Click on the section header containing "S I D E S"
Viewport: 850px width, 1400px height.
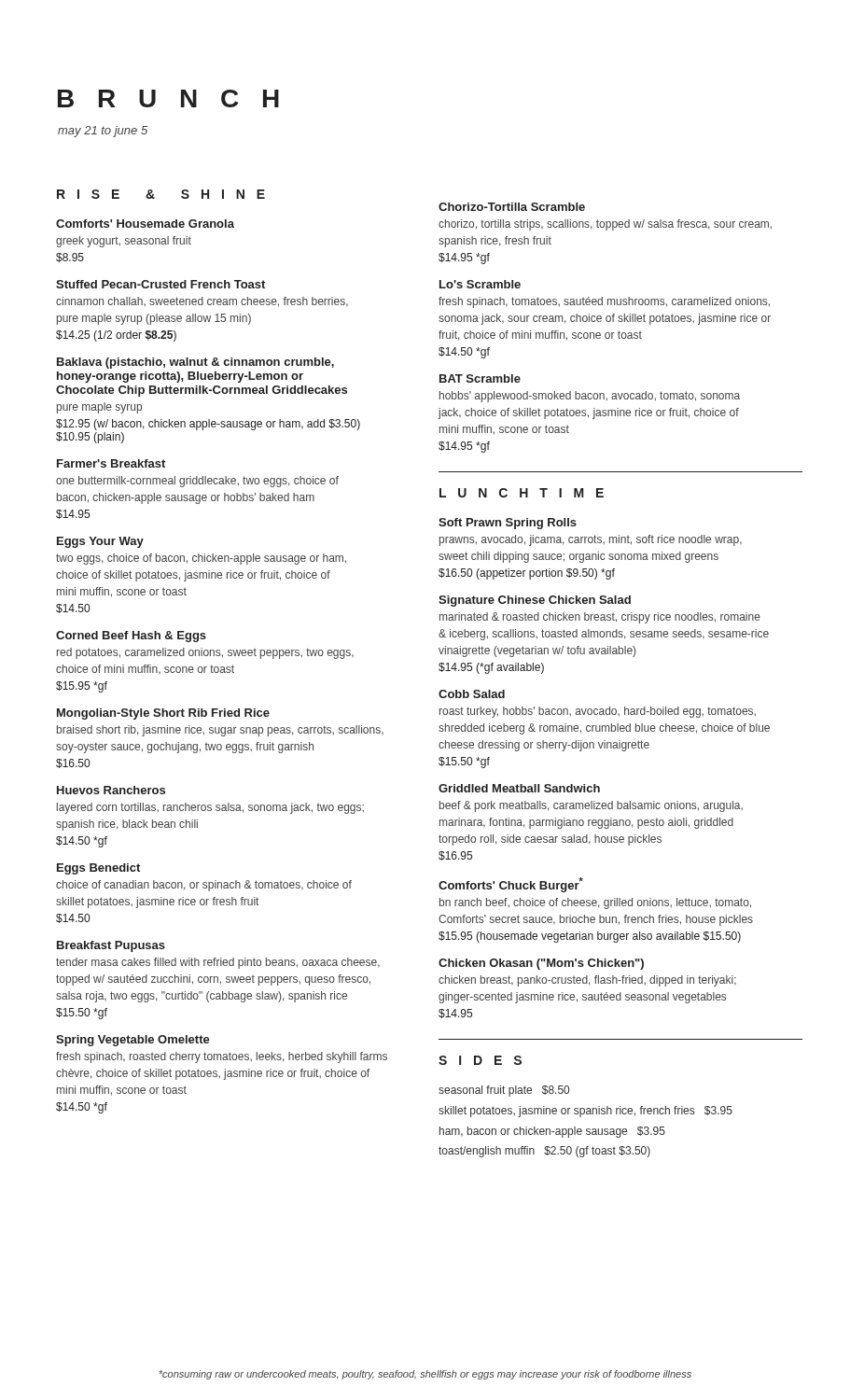point(482,1061)
